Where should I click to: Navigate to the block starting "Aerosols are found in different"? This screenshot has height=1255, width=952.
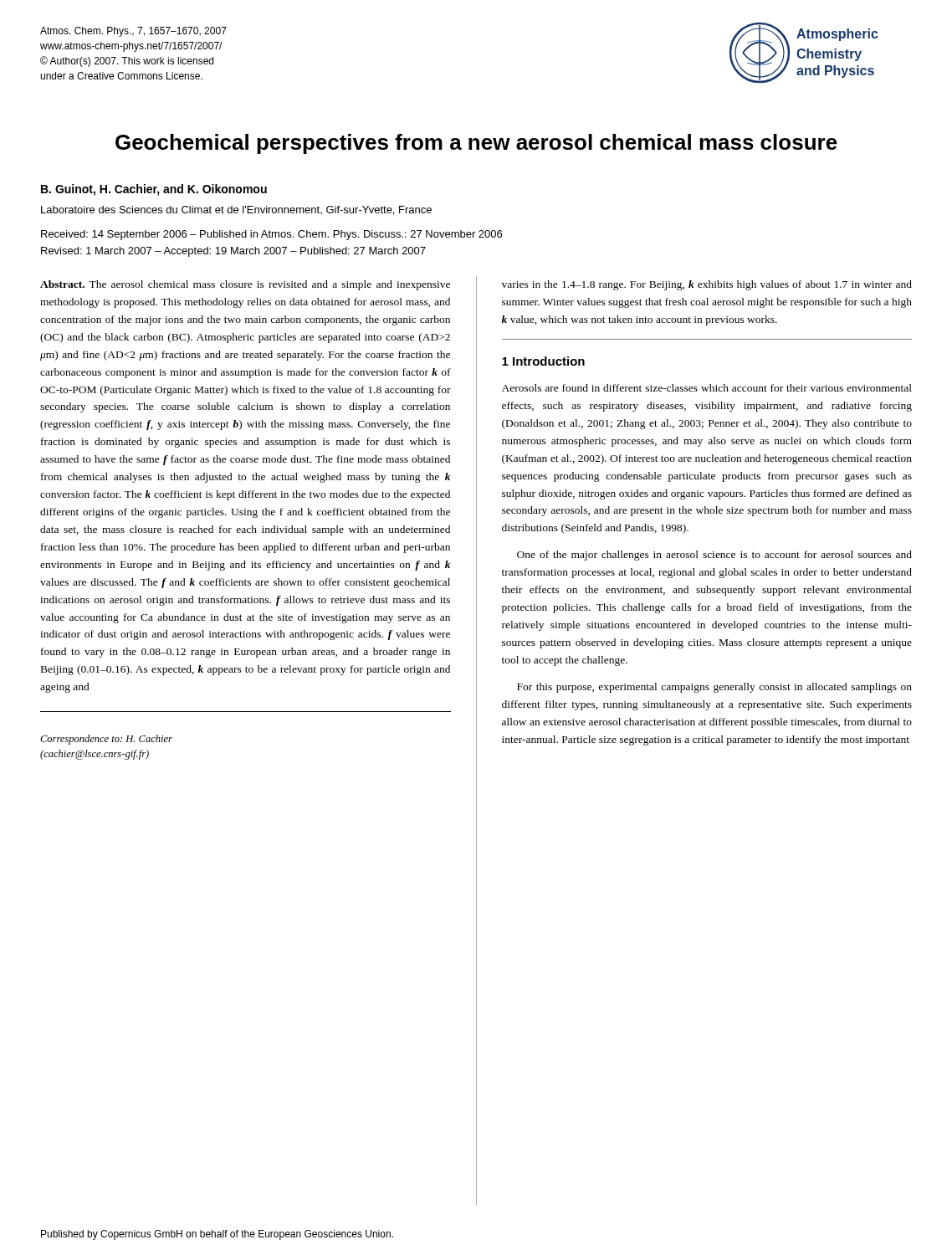(x=707, y=564)
